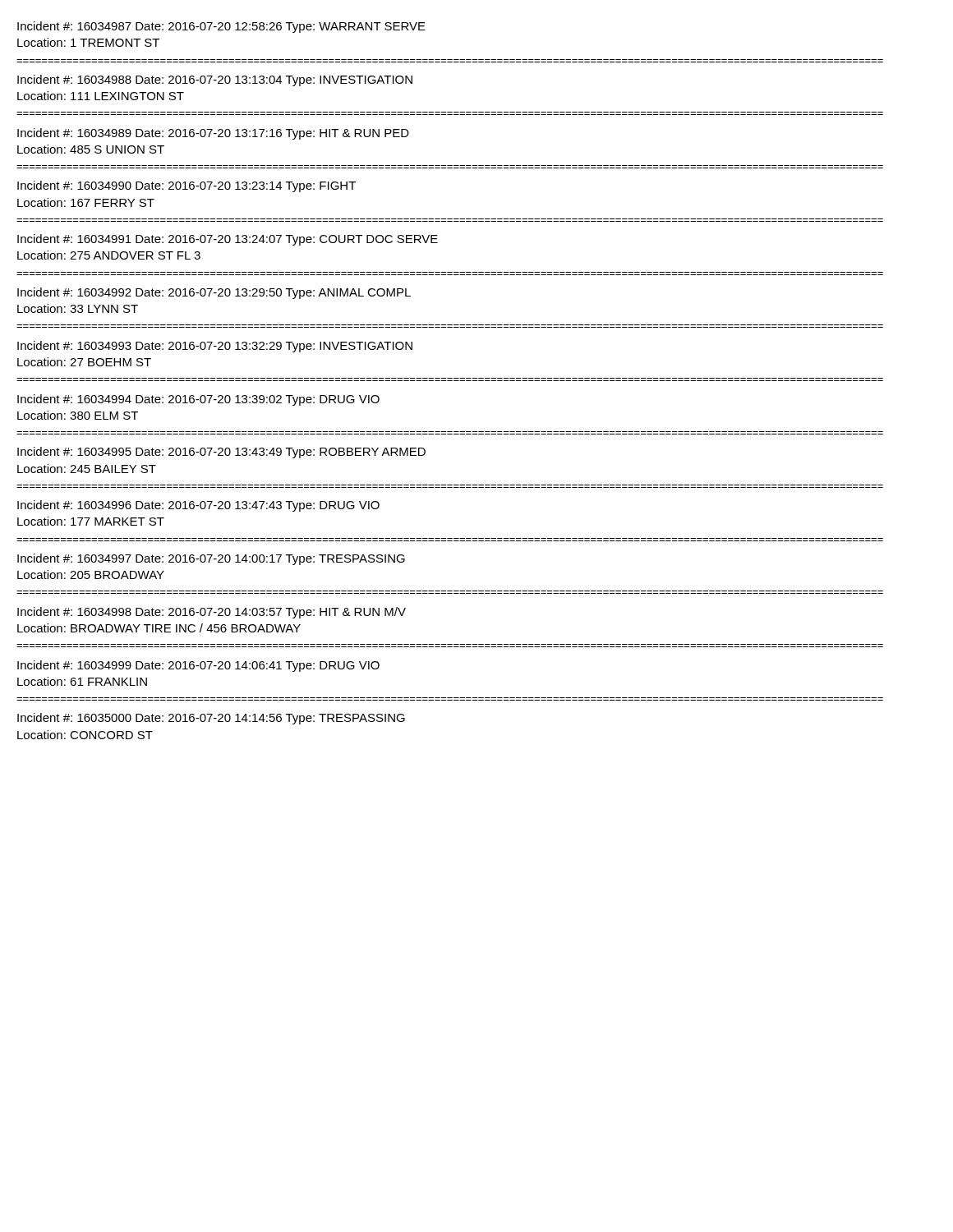Viewport: 953px width, 1232px height.
Task: Find the block on this page that starts "Incident #: 16034993 Date: 2016-07-20 13:32:29 Type:"
Action: 215,347
